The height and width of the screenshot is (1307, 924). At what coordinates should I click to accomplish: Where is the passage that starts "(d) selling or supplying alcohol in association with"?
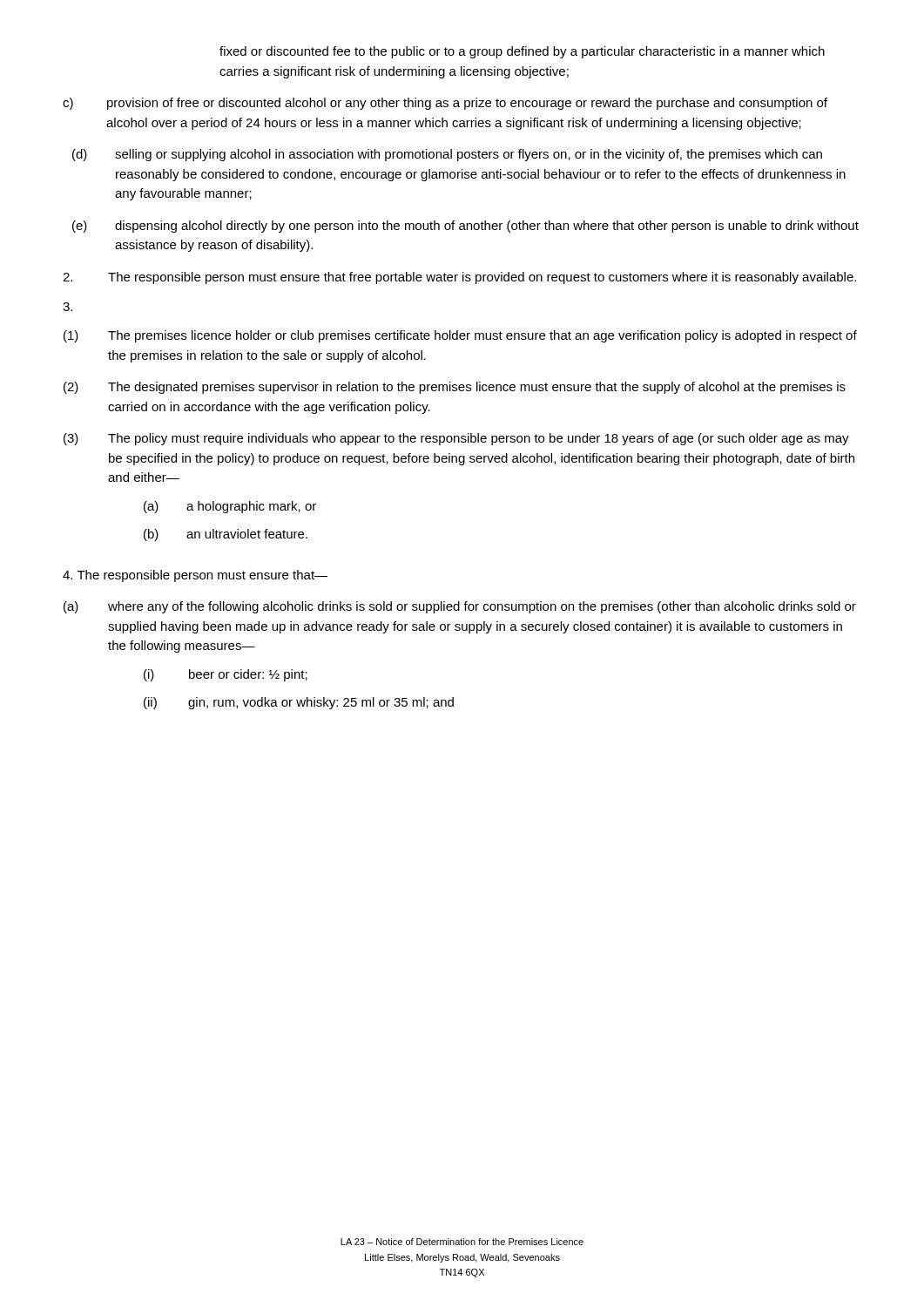462,174
